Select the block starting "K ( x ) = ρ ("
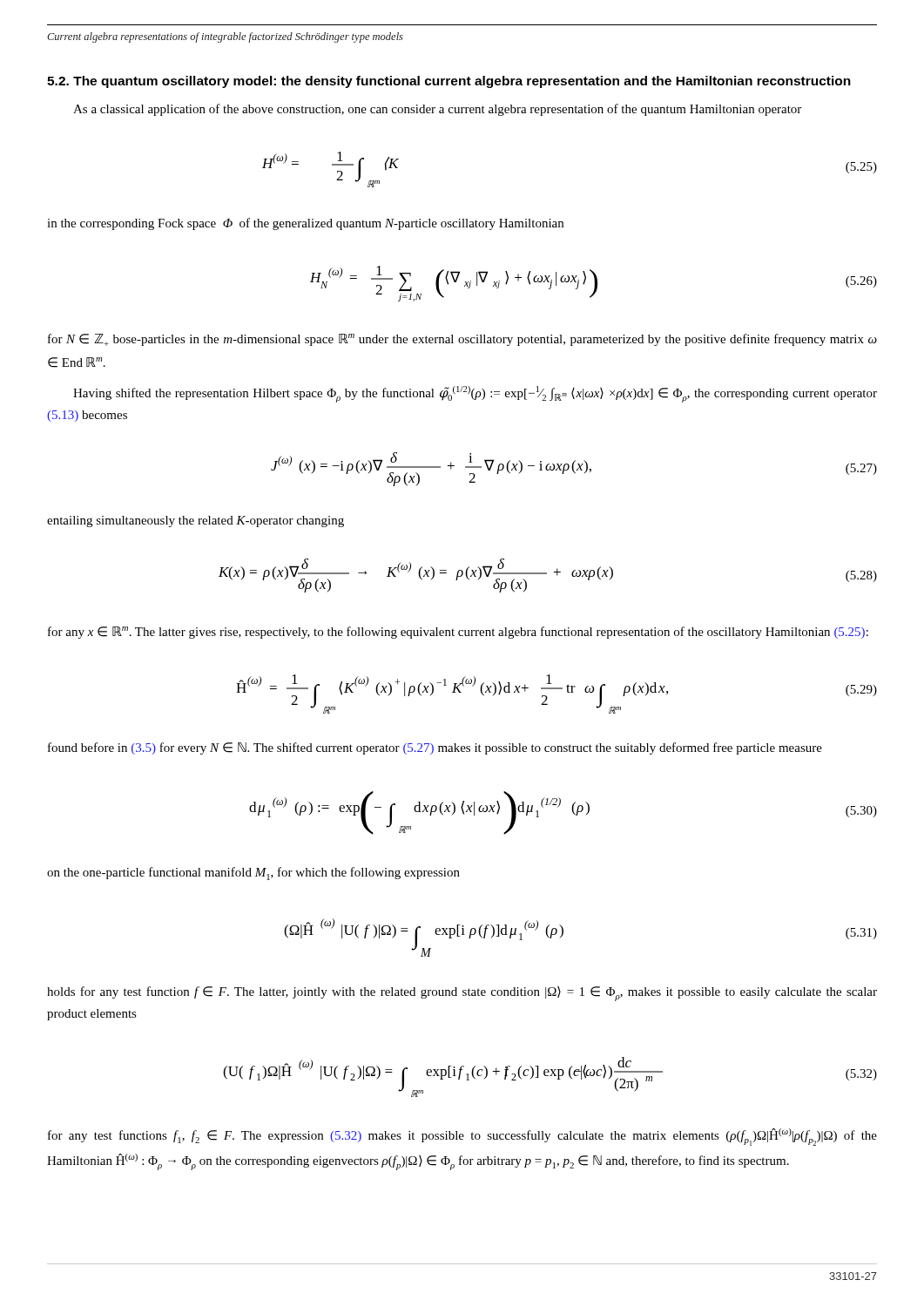Image resolution: width=924 pixels, height=1307 pixels. coord(545,576)
